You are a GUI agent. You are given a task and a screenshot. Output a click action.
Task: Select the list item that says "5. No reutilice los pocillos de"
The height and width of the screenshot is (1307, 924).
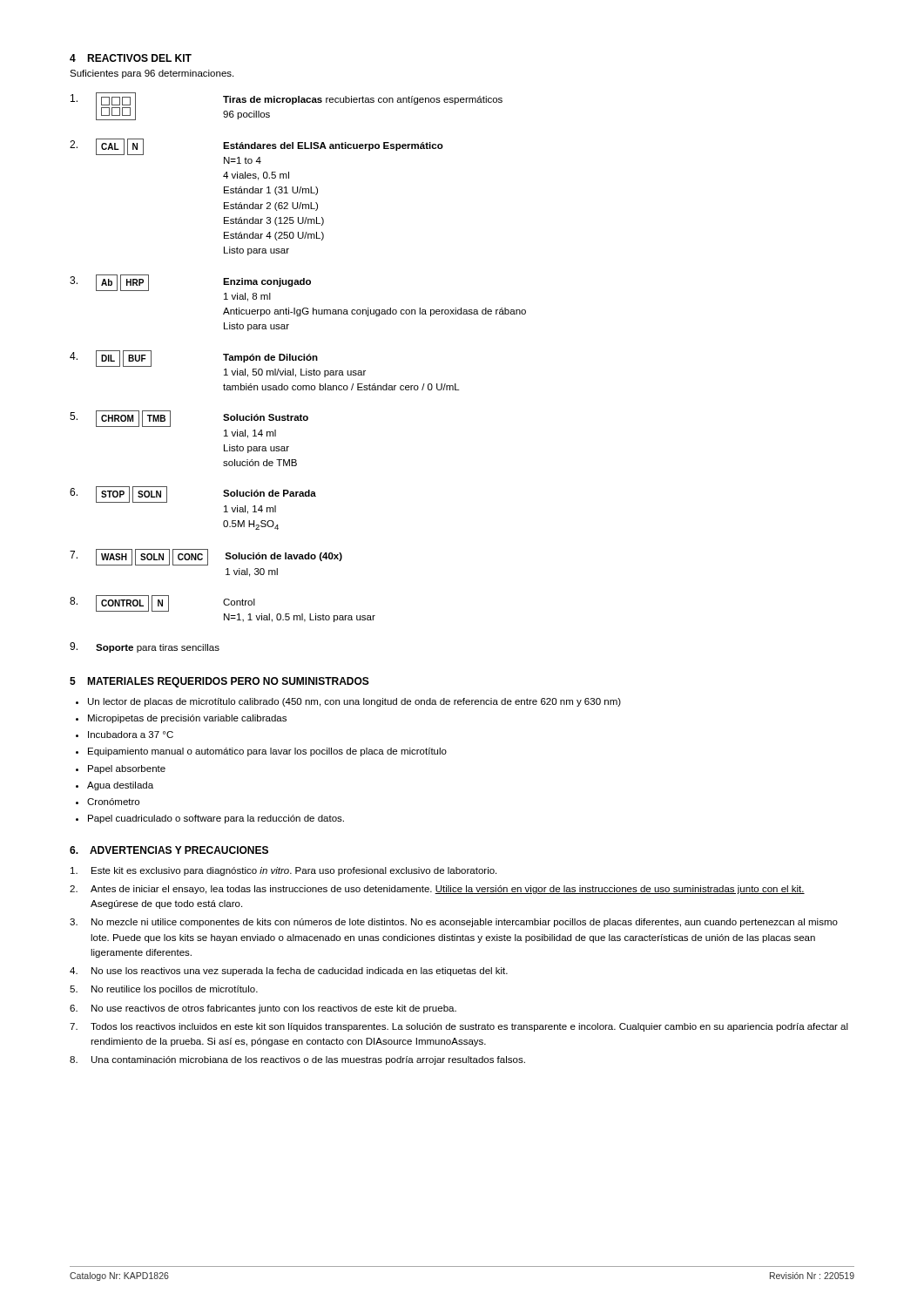pyautogui.click(x=164, y=990)
